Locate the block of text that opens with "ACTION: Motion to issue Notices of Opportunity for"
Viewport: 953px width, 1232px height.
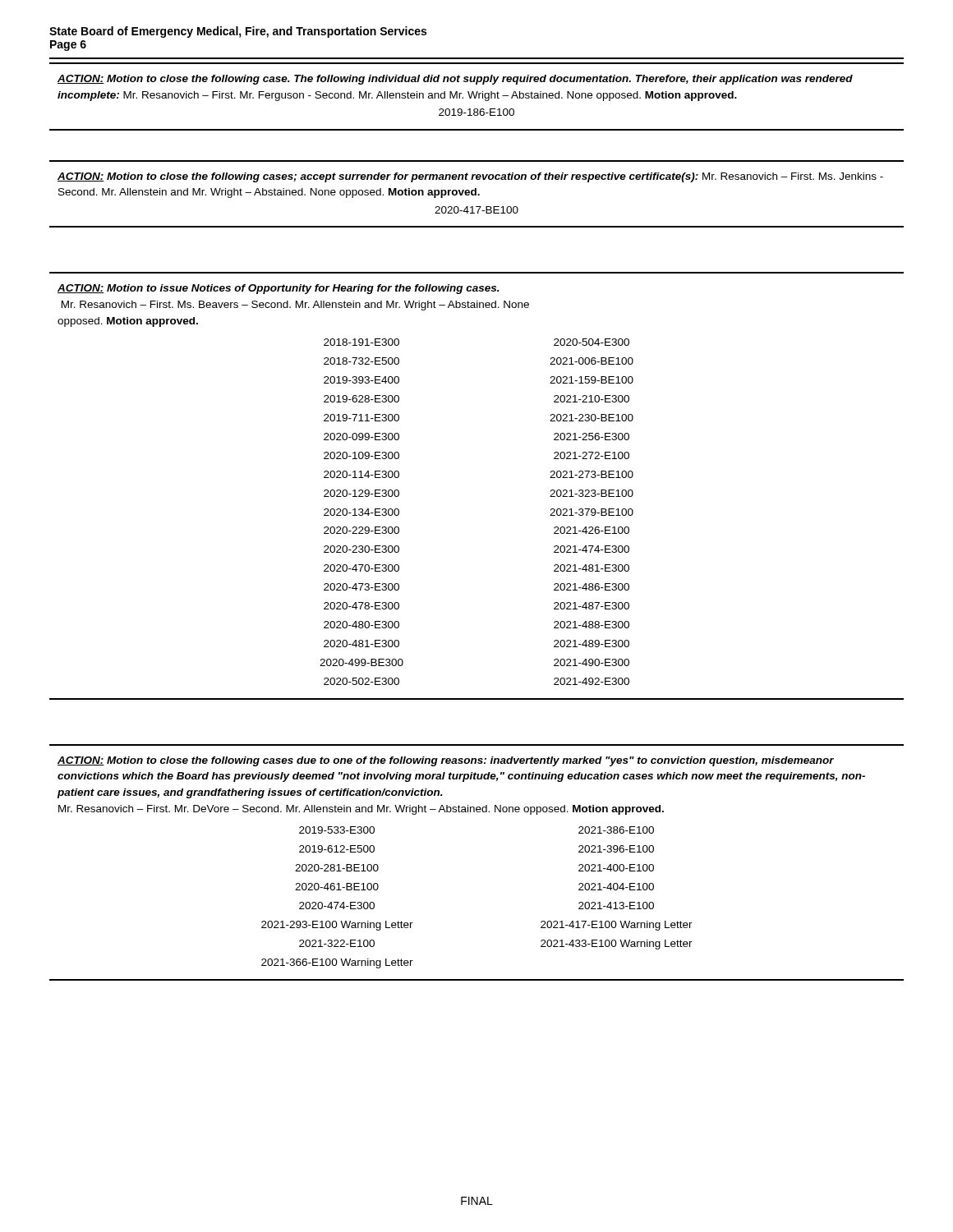279,289
